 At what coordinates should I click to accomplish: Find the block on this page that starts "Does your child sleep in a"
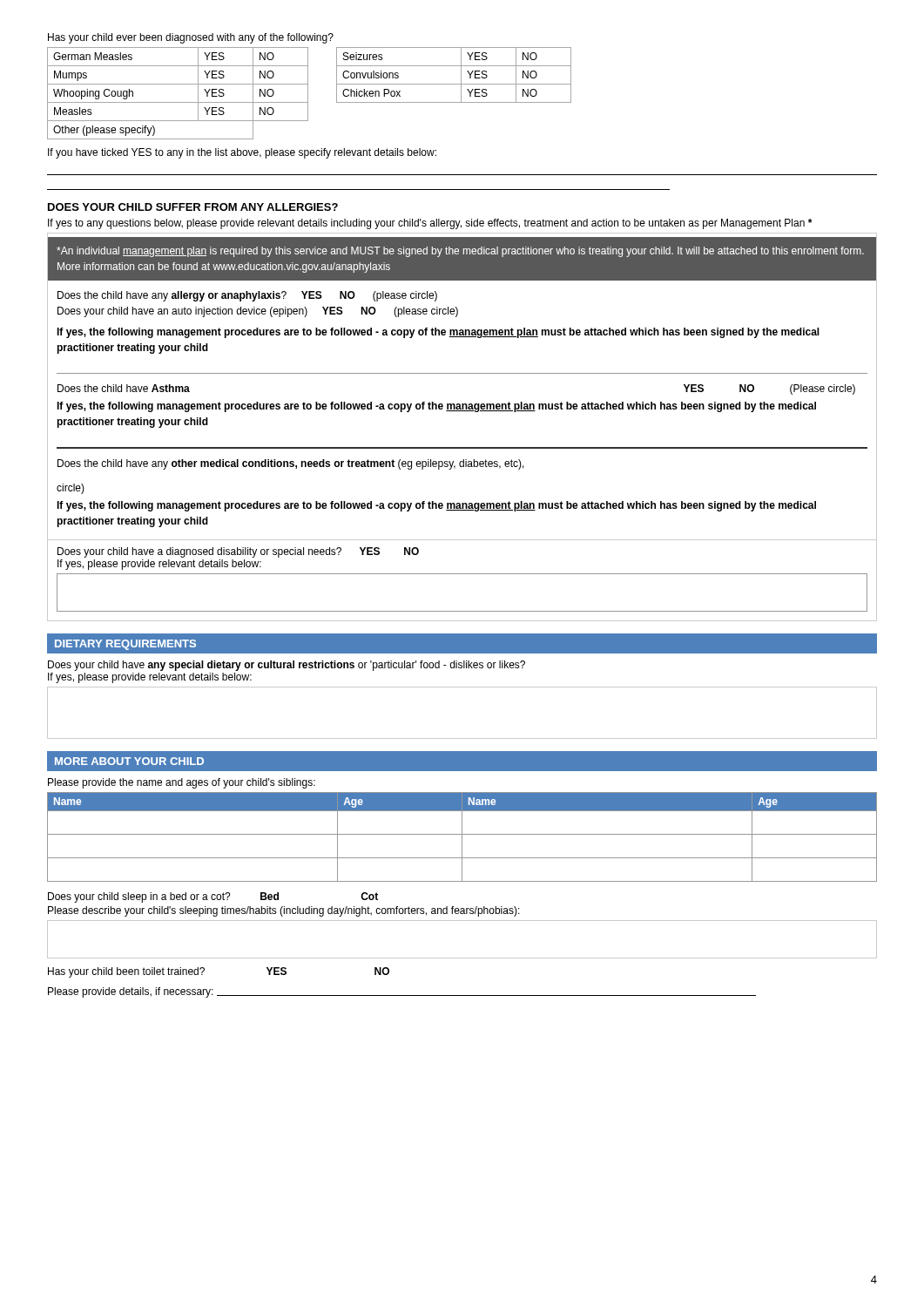click(213, 897)
